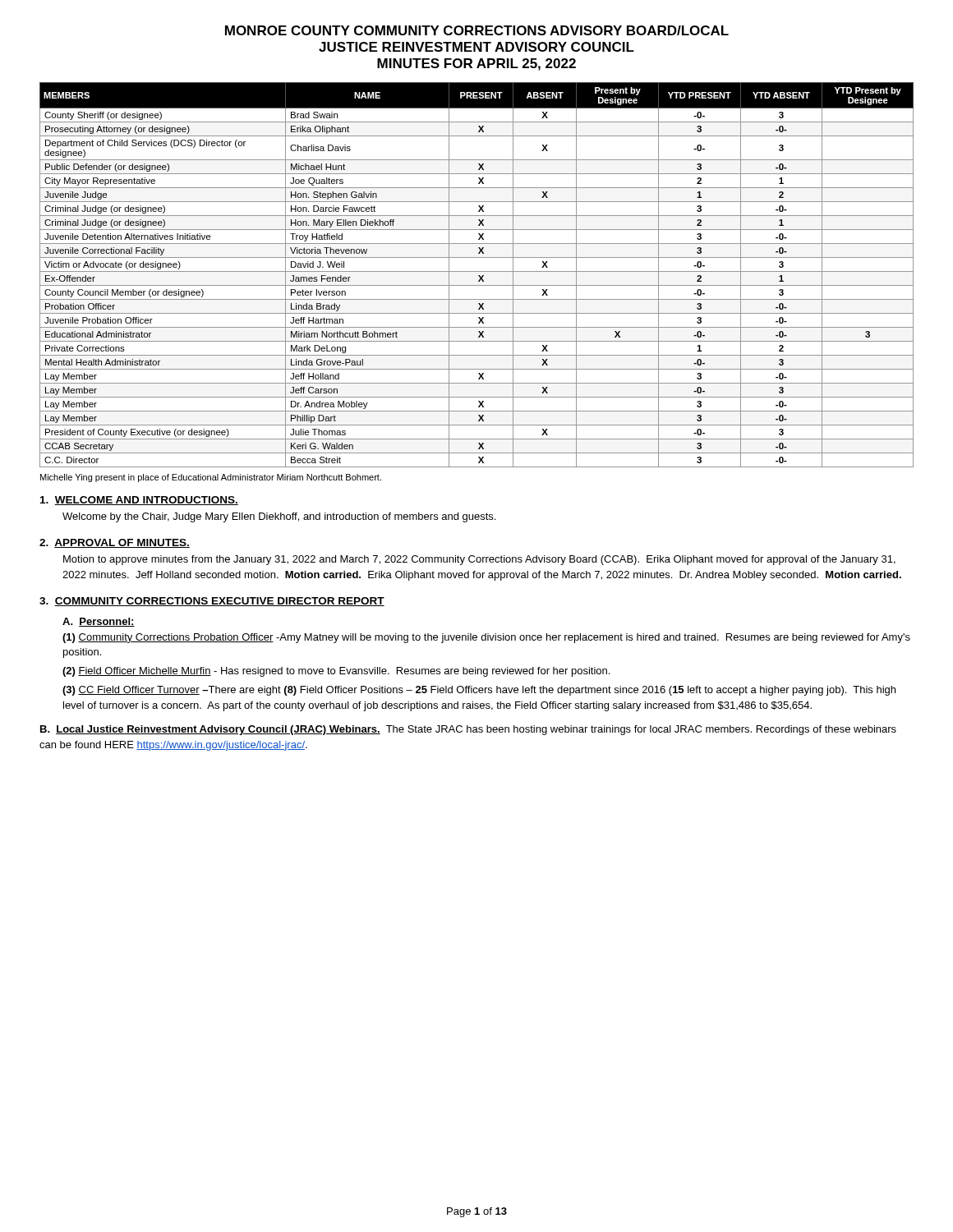Point to the section header beginning "3. COMMUNITY CORRECTIONS EXECUTIVE"
Viewport: 953px width, 1232px height.
pos(212,600)
